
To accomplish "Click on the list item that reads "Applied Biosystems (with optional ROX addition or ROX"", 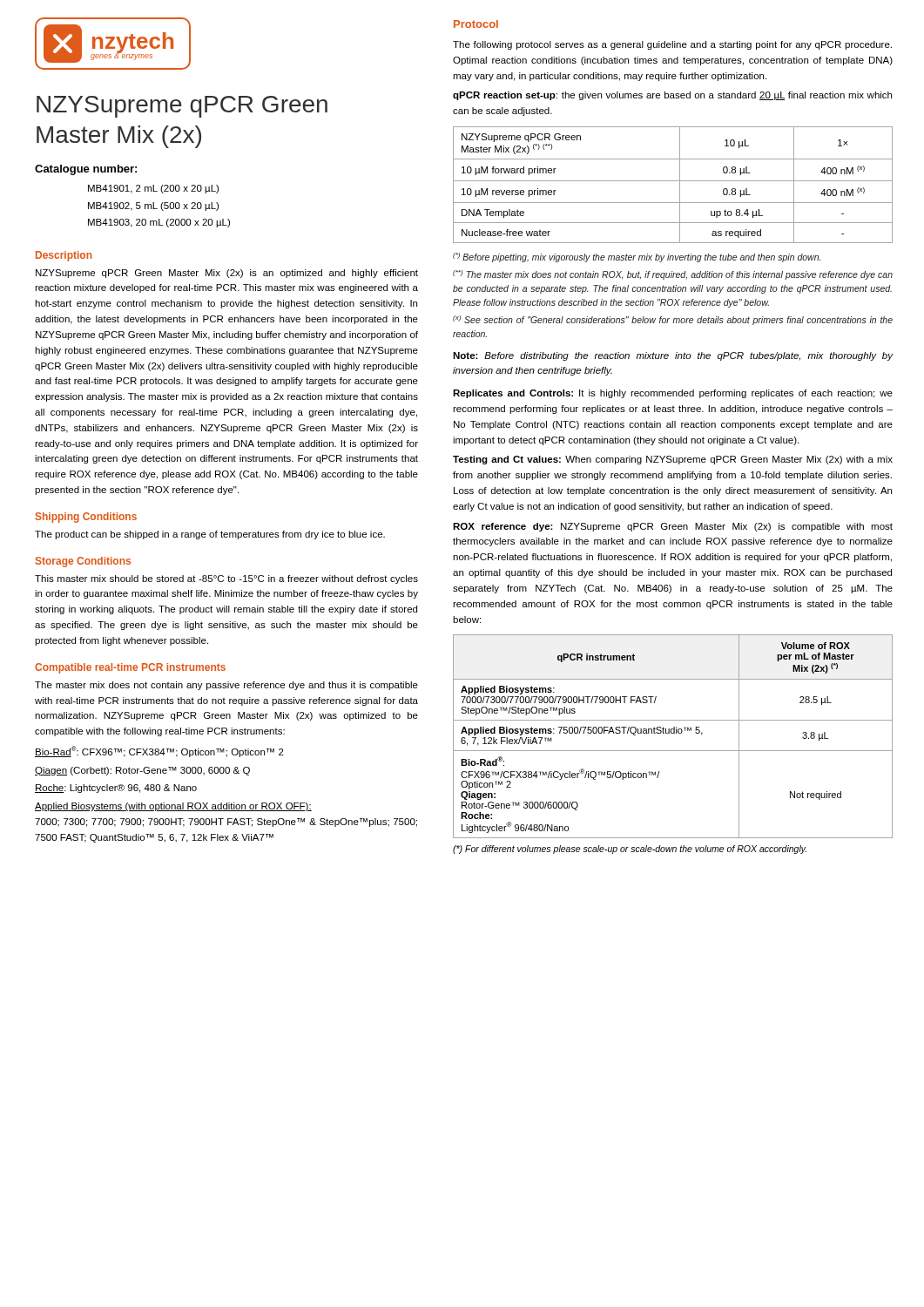I will (226, 822).
